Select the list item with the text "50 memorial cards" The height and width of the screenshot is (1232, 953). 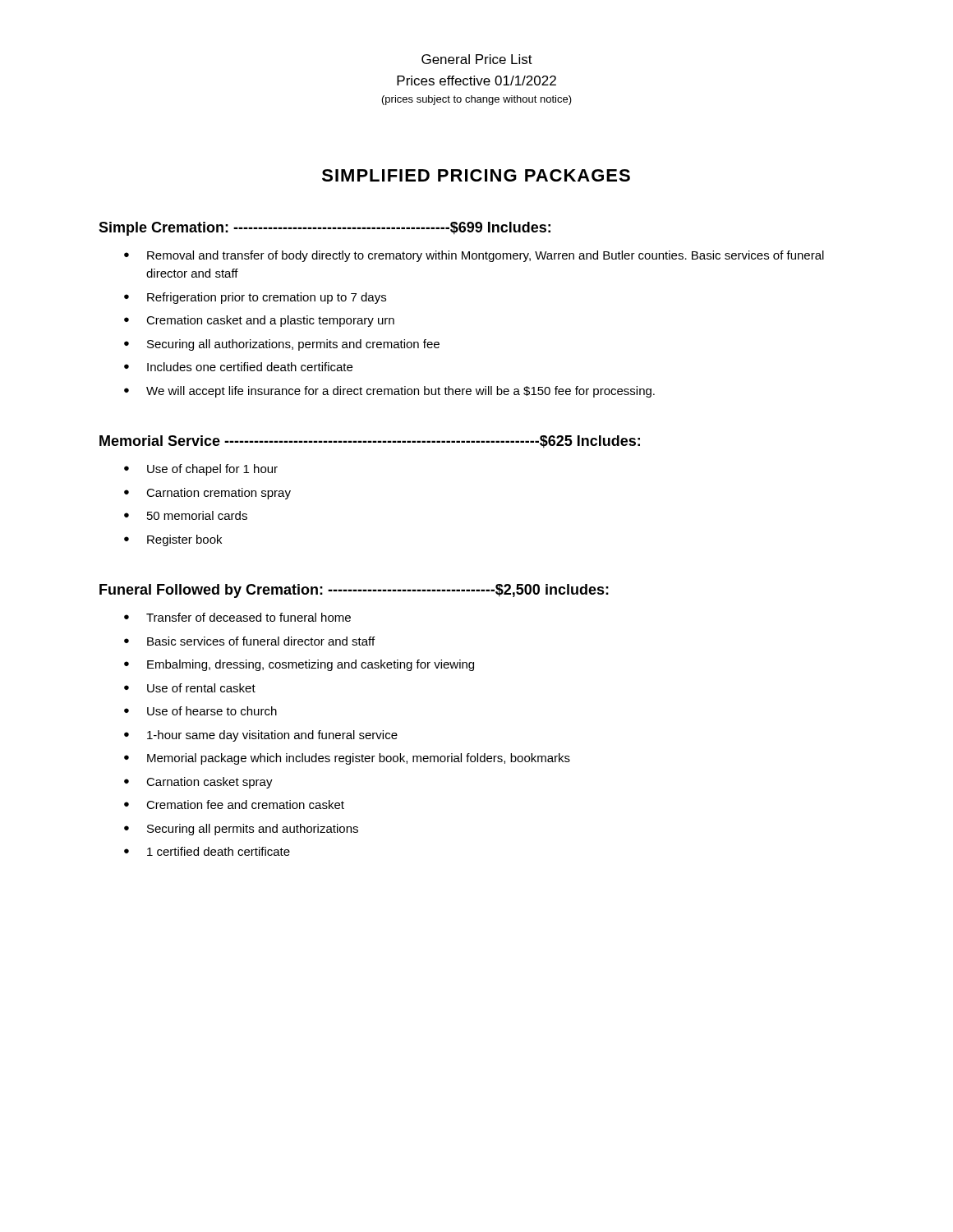[197, 515]
